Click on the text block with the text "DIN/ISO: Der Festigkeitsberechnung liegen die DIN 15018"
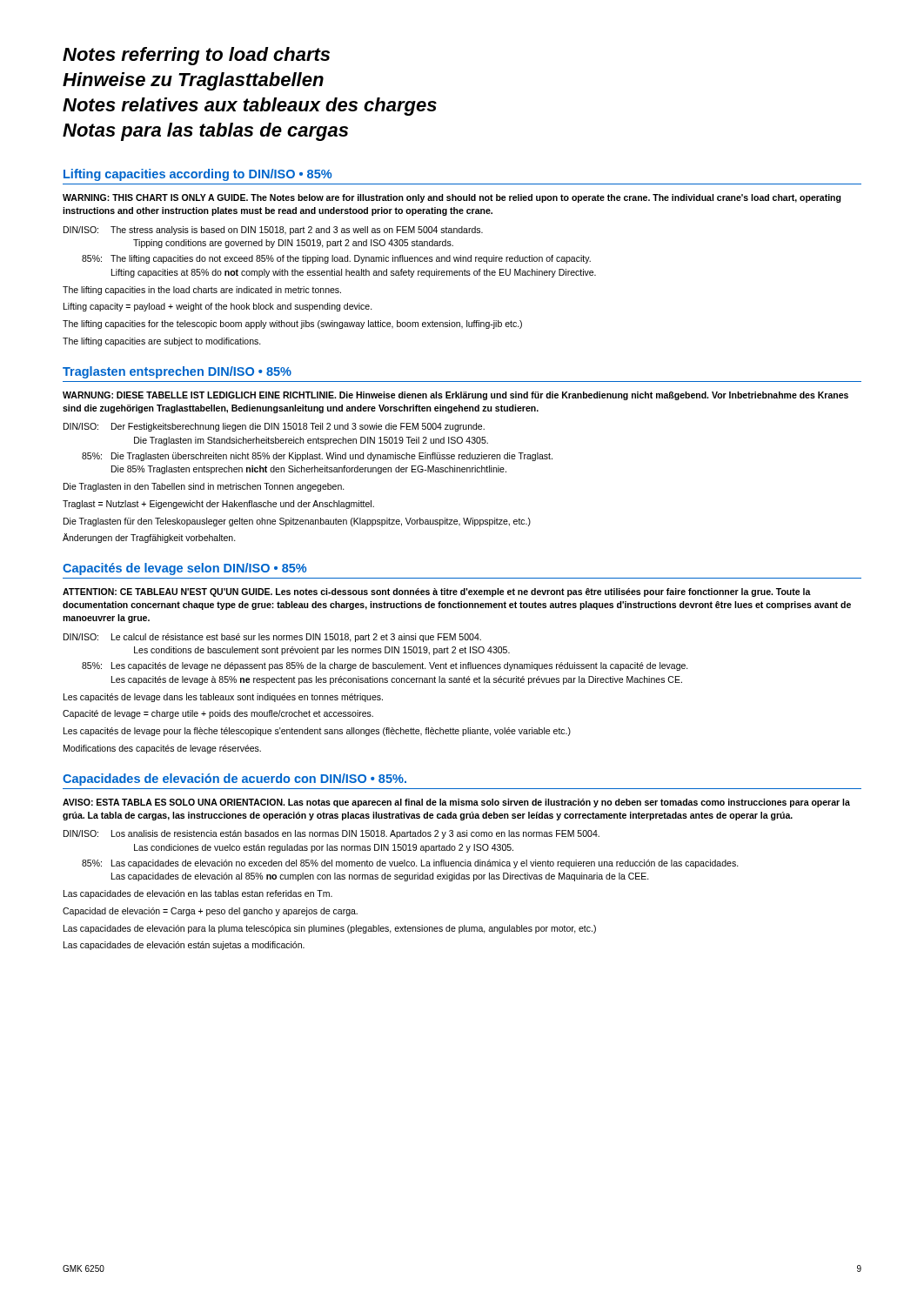 462,434
